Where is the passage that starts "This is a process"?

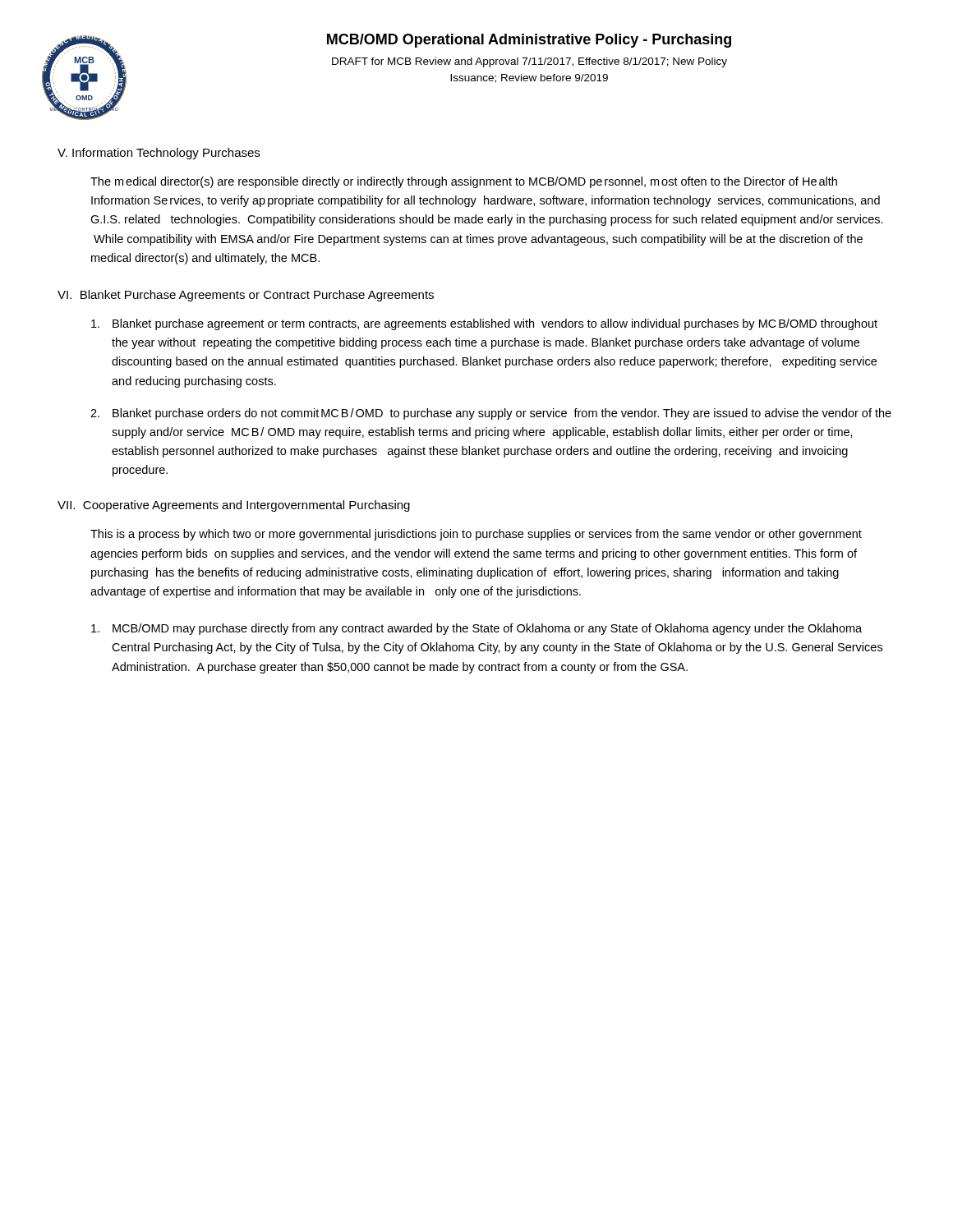coord(476,563)
